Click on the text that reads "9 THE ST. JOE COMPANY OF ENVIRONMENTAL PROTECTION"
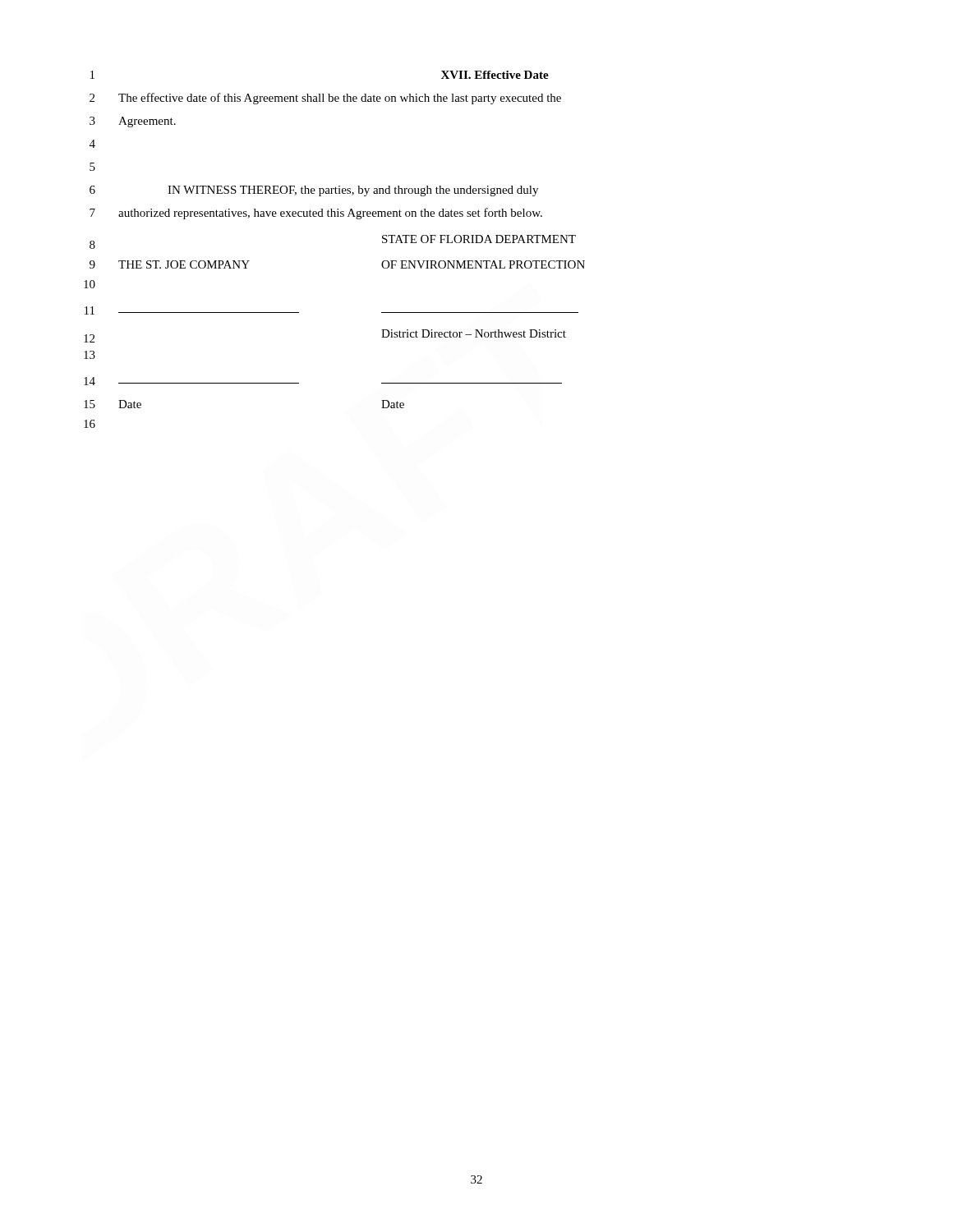This screenshot has width=953, height=1232. tap(468, 263)
